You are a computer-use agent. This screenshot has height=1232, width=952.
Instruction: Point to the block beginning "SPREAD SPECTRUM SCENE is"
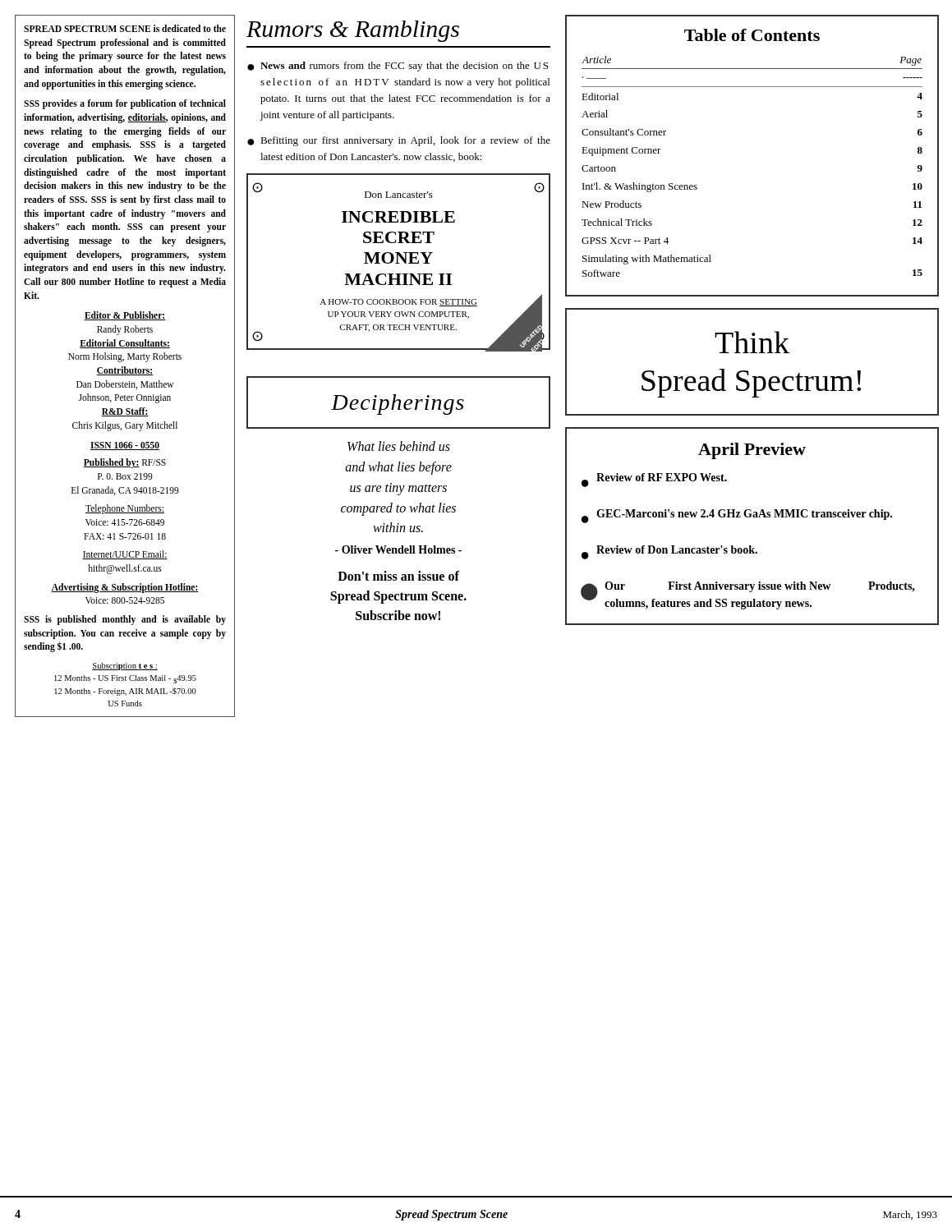point(125,366)
